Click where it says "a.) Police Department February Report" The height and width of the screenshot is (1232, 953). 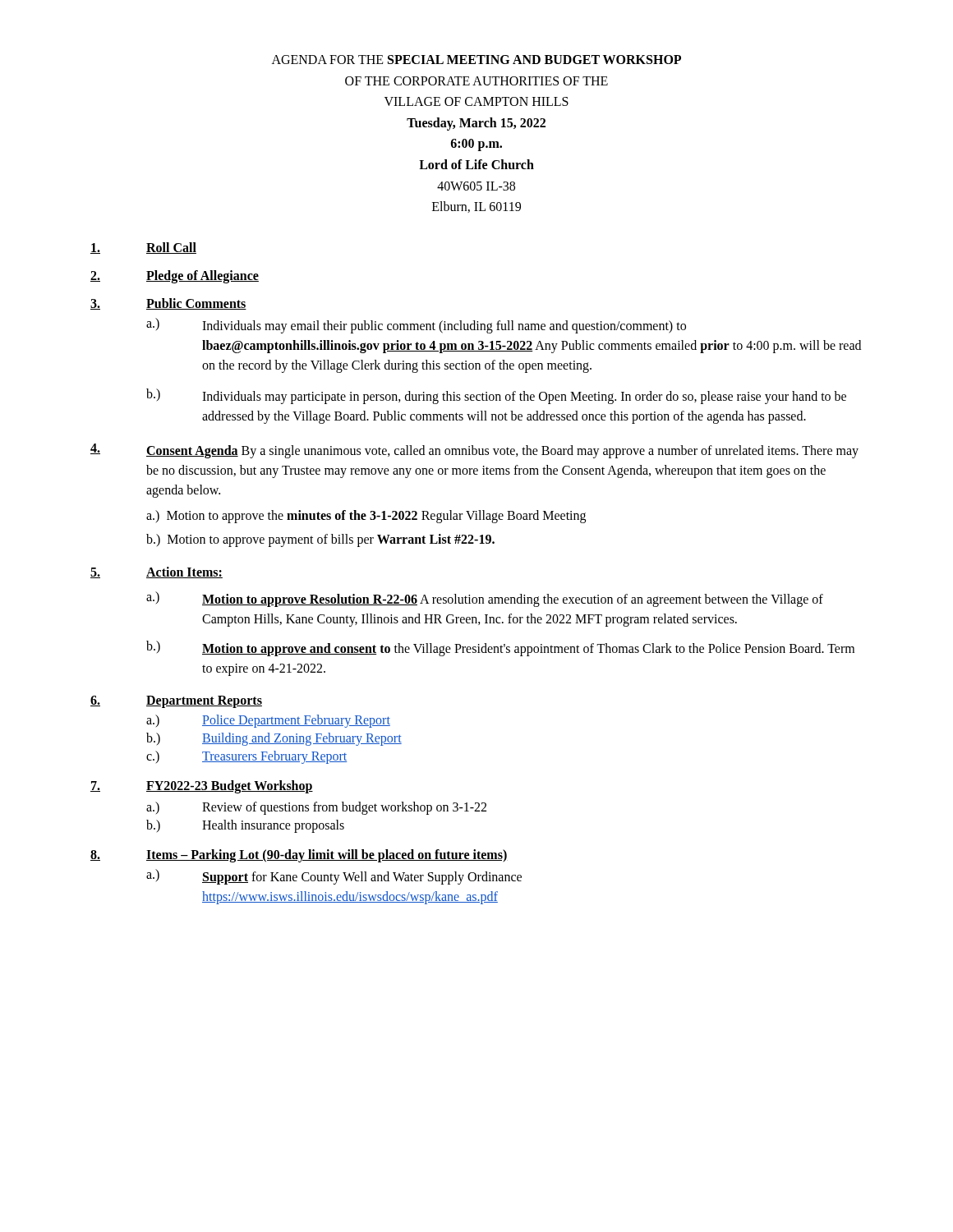(x=268, y=721)
